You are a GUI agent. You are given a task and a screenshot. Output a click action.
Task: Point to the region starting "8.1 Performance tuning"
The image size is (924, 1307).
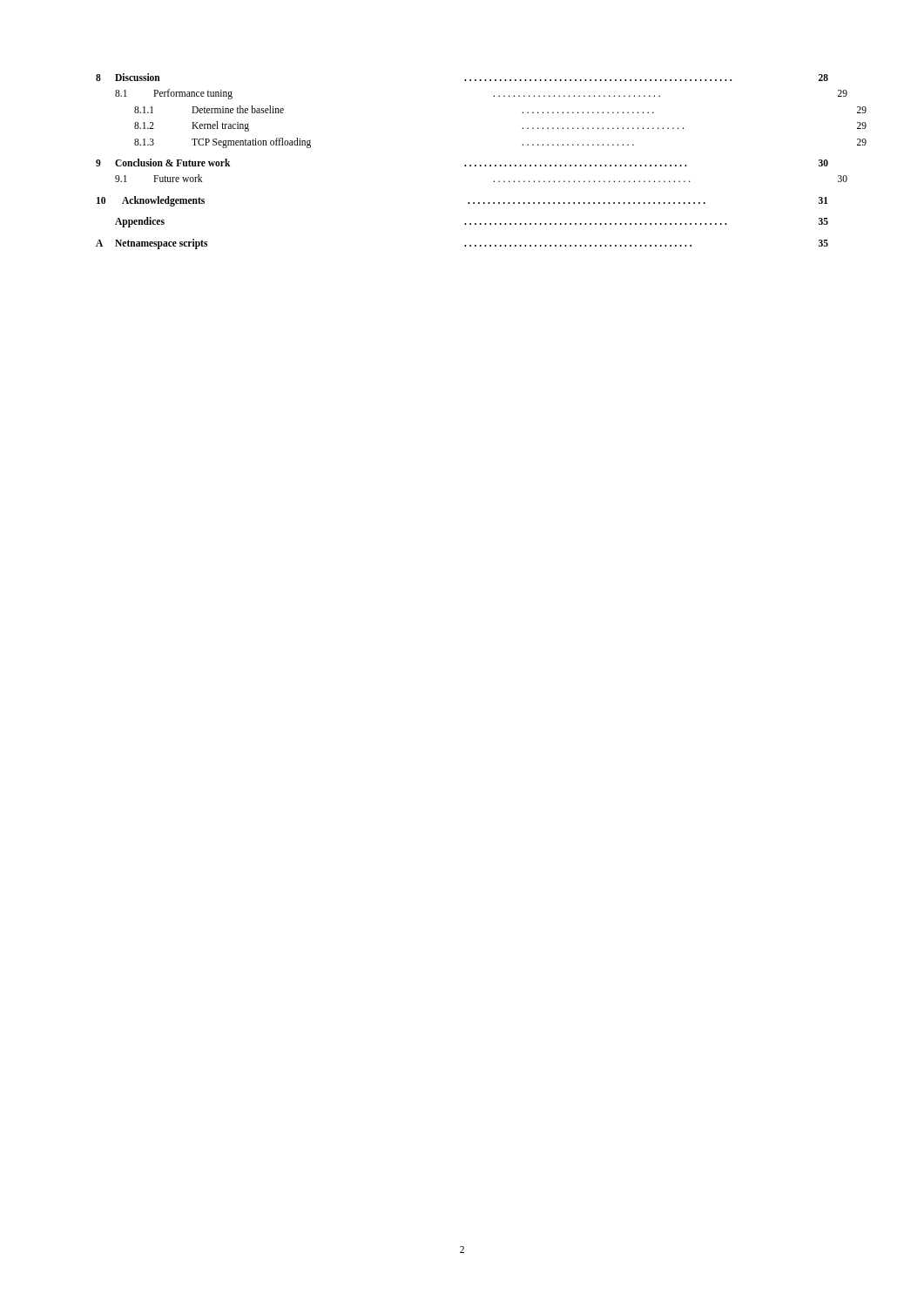(191, 94)
